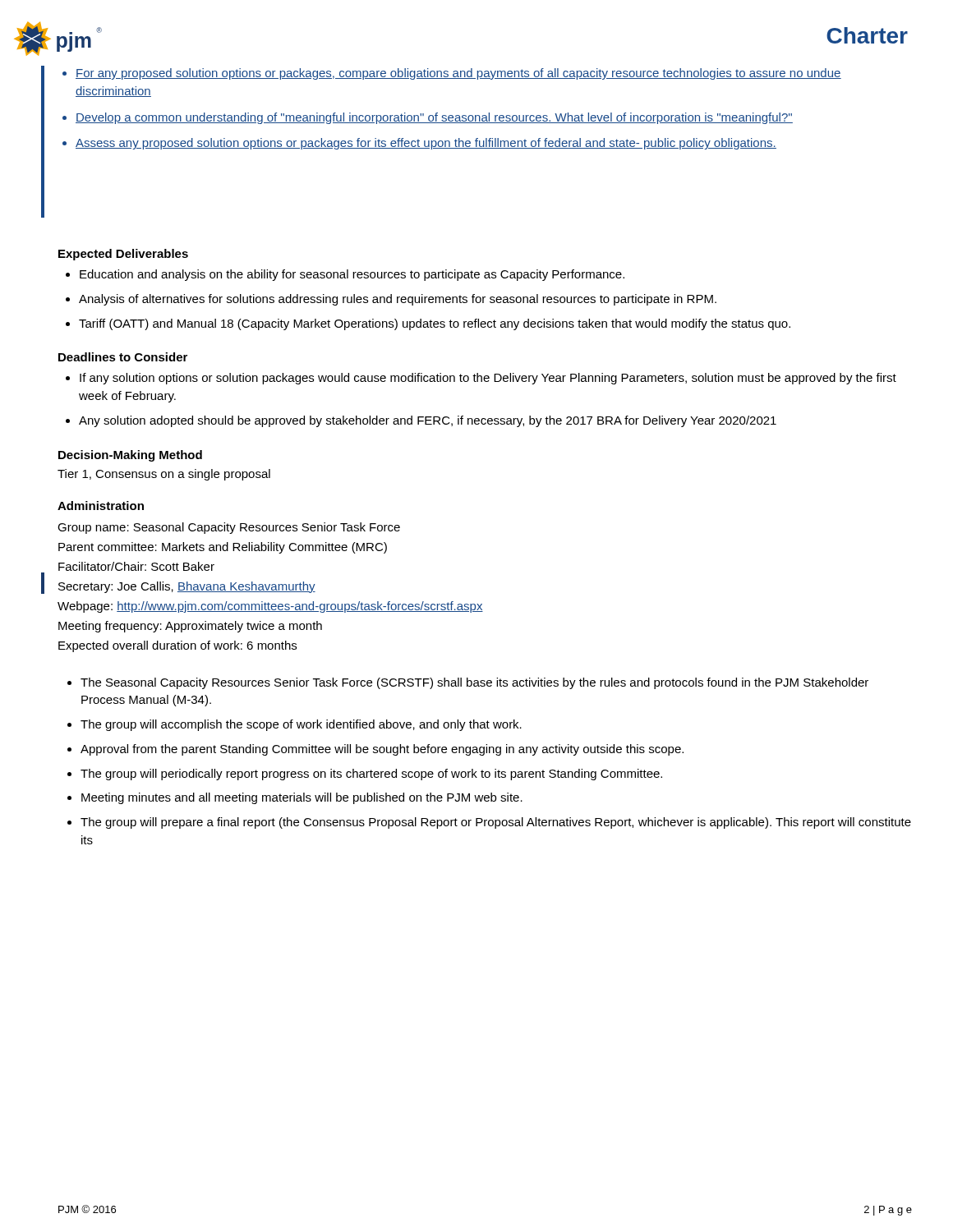Point to the block beginning "Group name: Seasonal"
Viewport: 953px width, 1232px height.
tap(270, 586)
